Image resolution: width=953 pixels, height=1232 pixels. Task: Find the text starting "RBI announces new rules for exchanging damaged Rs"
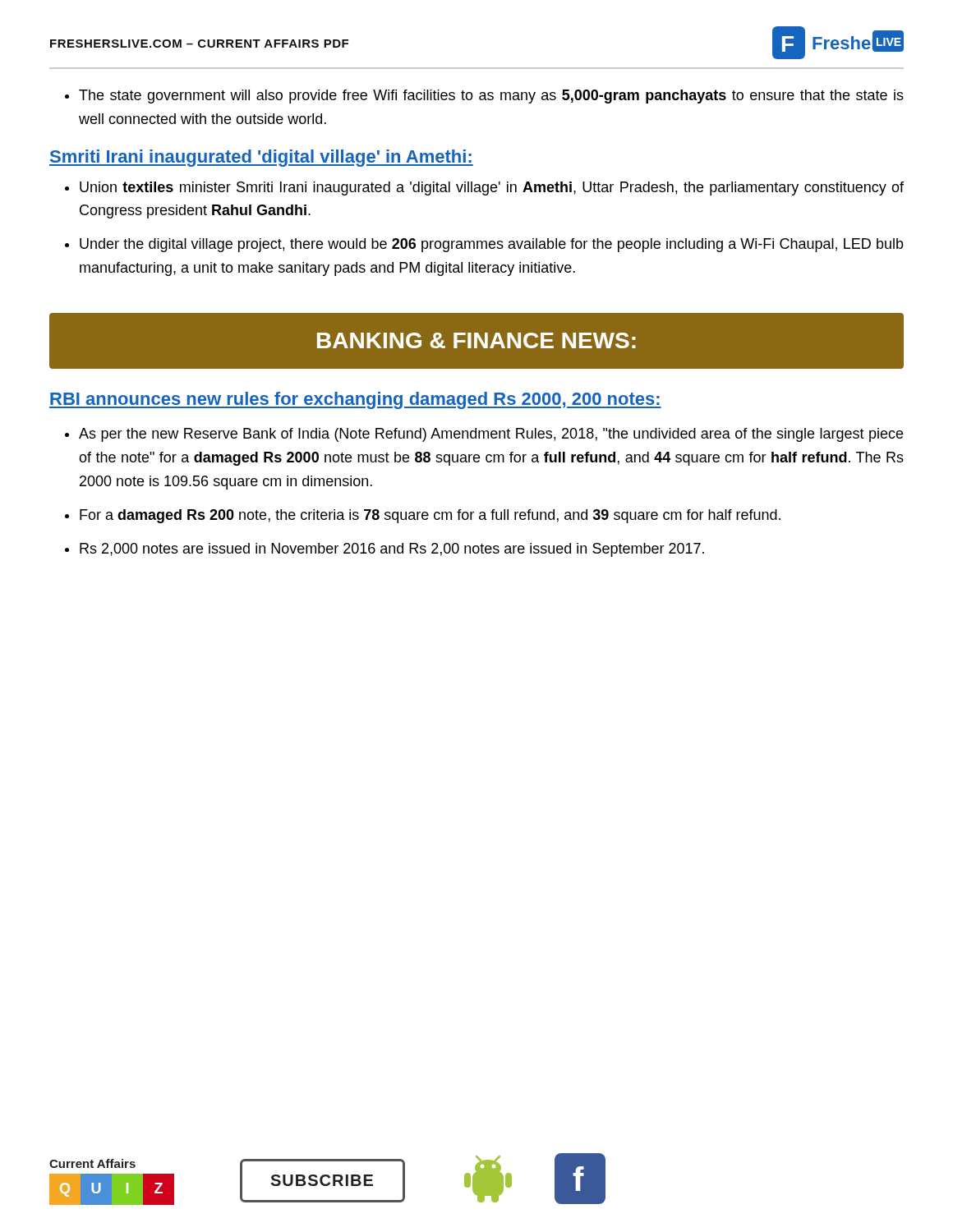(355, 399)
